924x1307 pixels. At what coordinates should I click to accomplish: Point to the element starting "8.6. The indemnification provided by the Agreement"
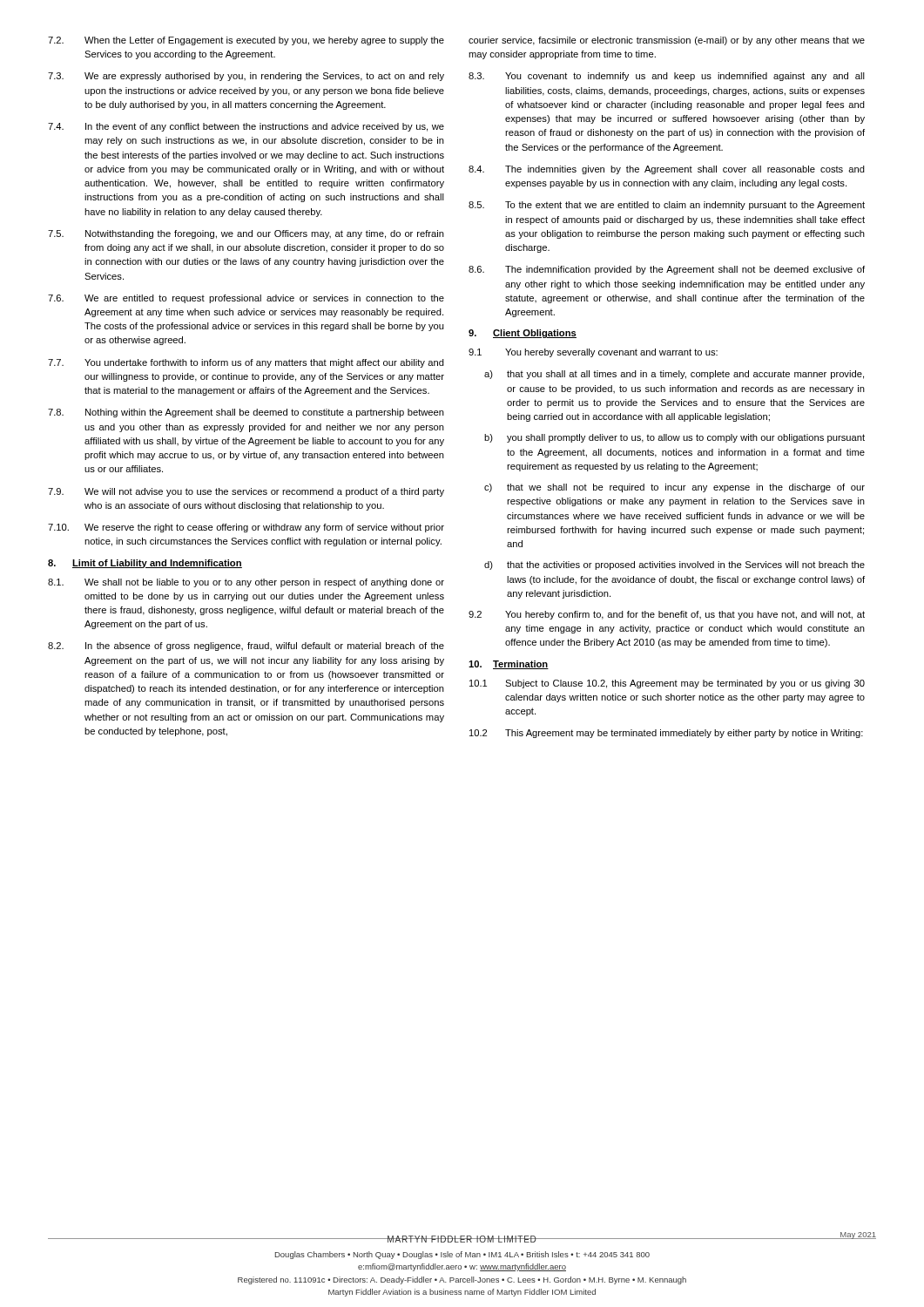667,291
